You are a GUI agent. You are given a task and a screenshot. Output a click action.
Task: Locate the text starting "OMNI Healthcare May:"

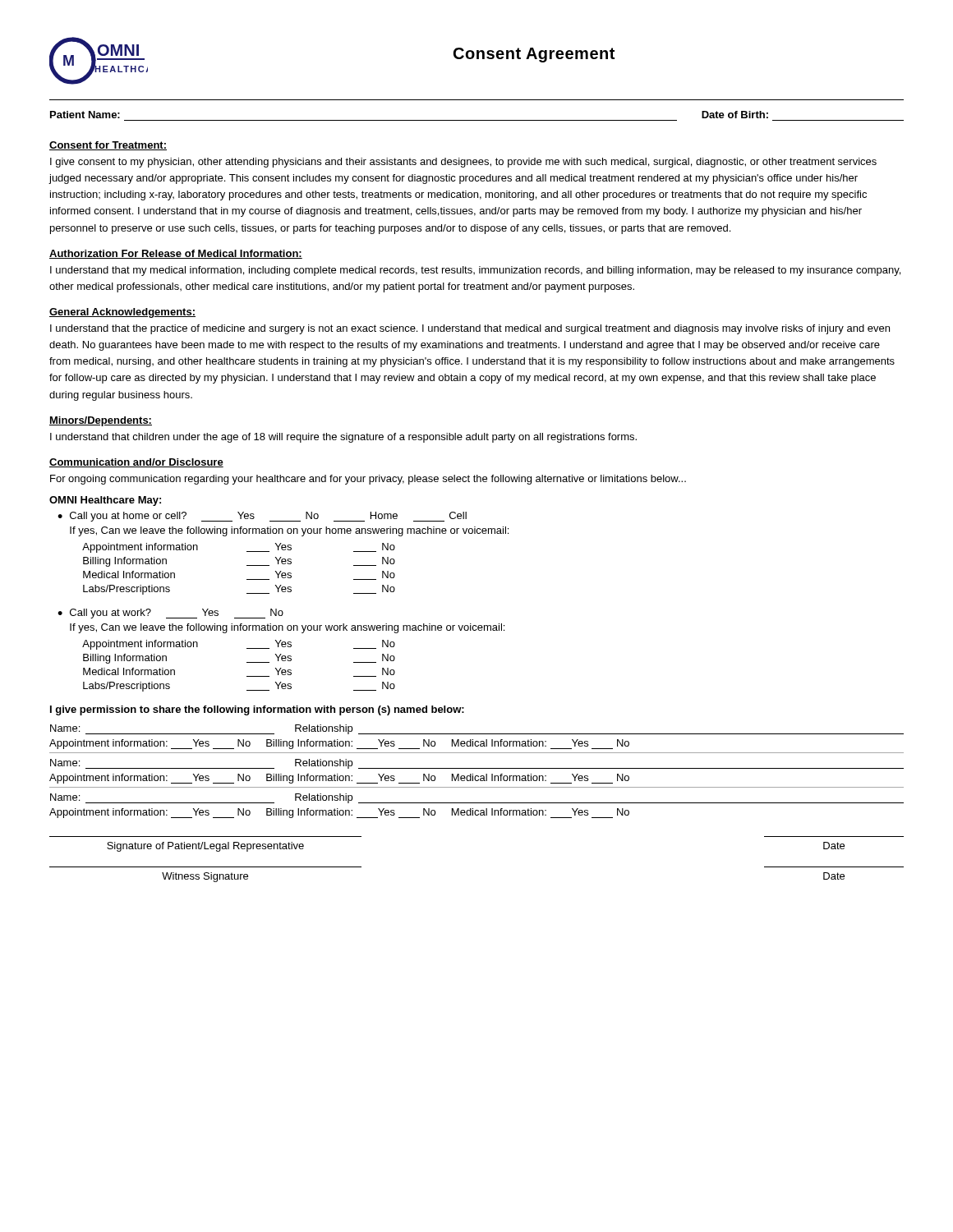pyautogui.click(x=105, y=501)
